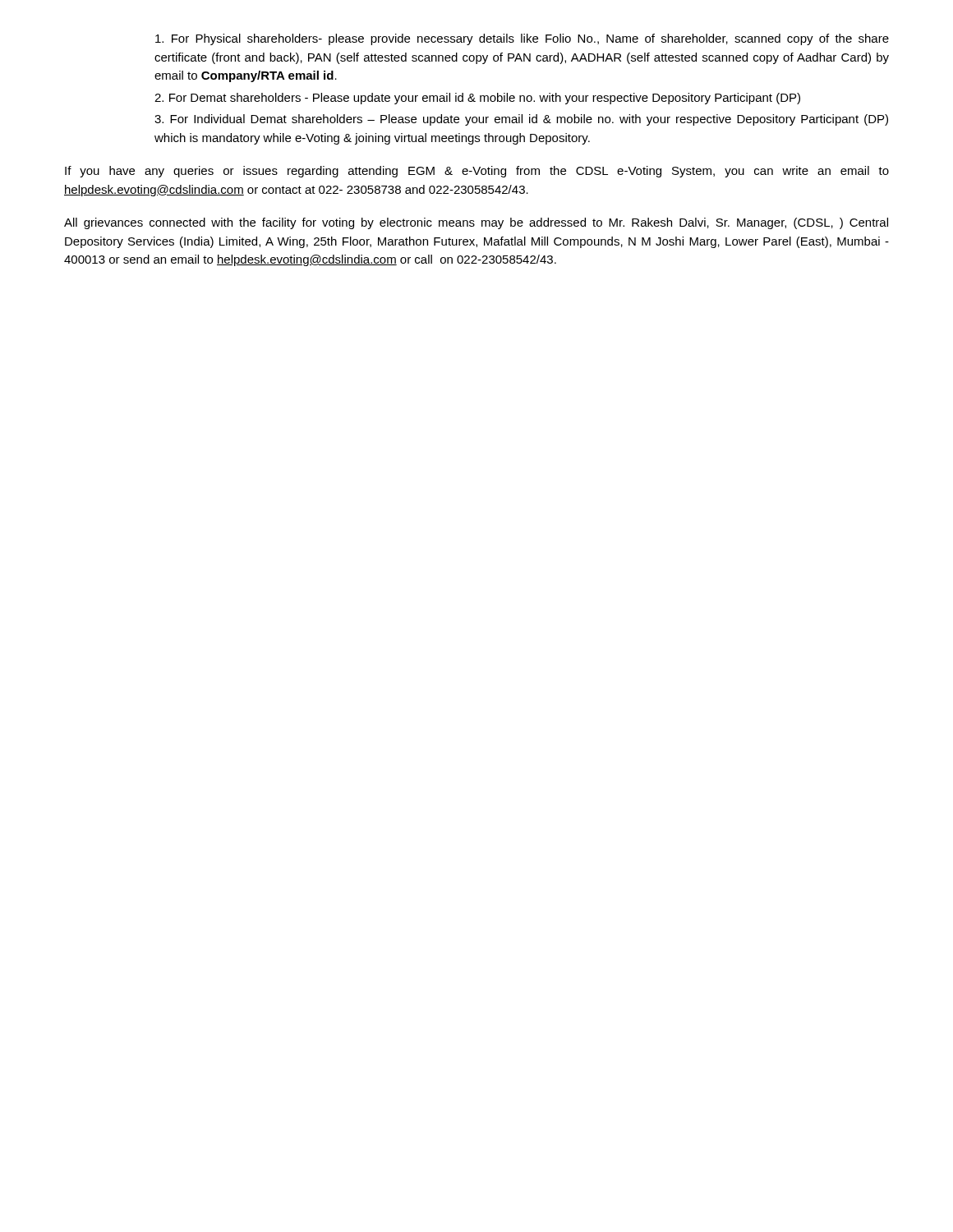The width and height of the screenshot is (953, 1232).
Task: Locate the block of text that opens with "All grievances connected with the facility for"
Action: (x=476, y=241)
